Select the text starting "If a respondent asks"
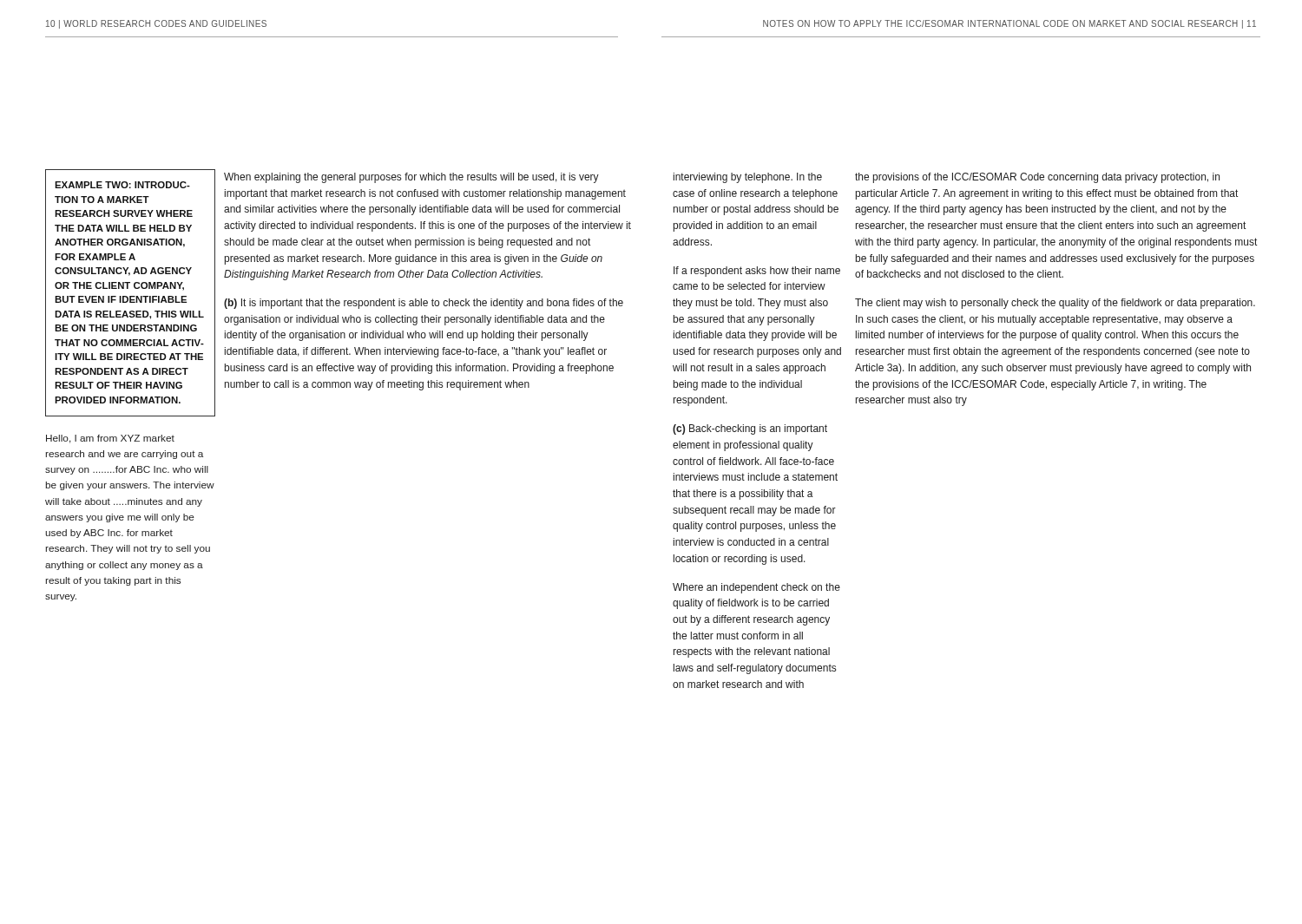The image size is (1302, 924). coord(757,335)
